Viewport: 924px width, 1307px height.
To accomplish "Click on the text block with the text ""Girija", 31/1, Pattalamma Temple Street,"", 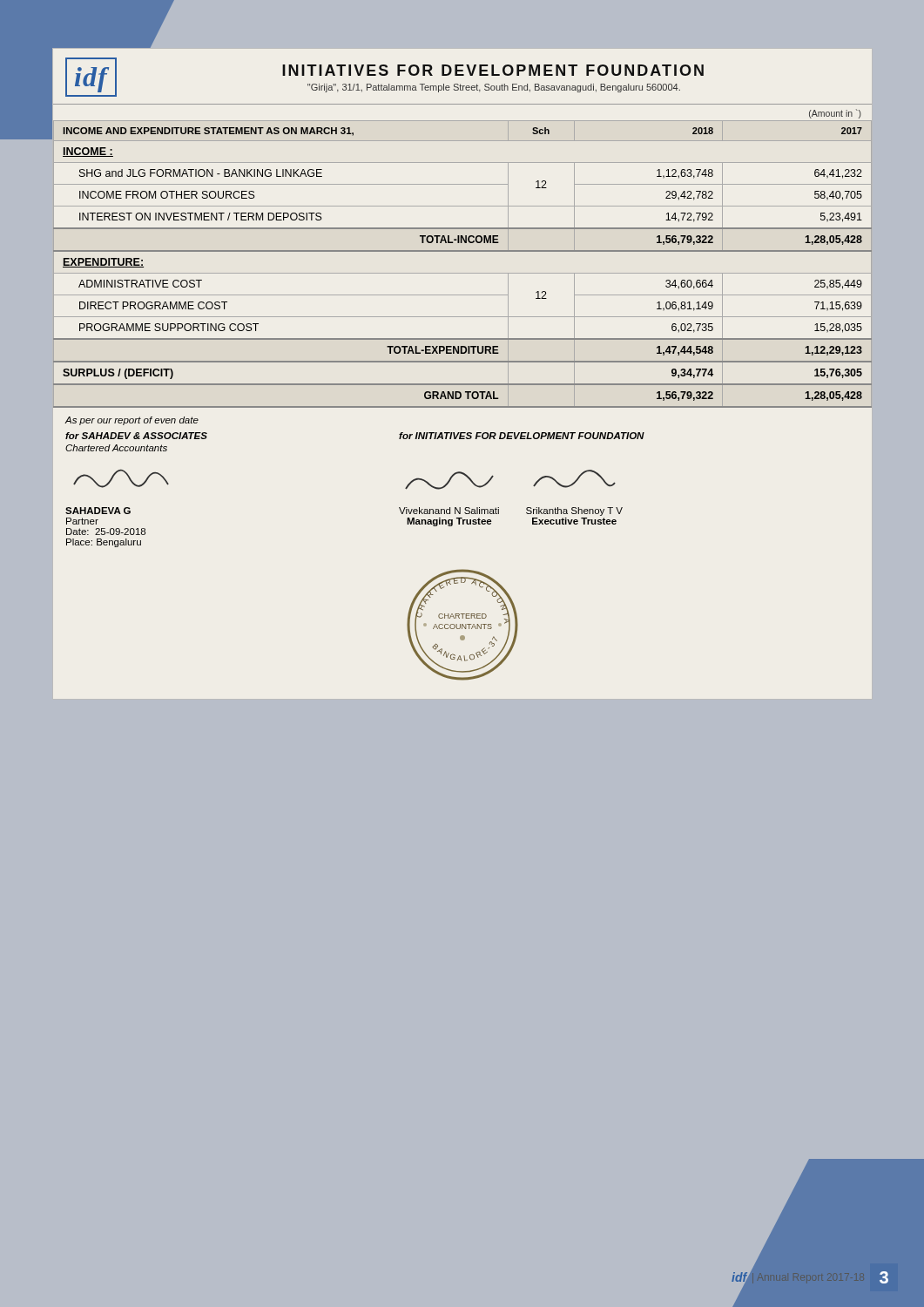I will [494, 87].
